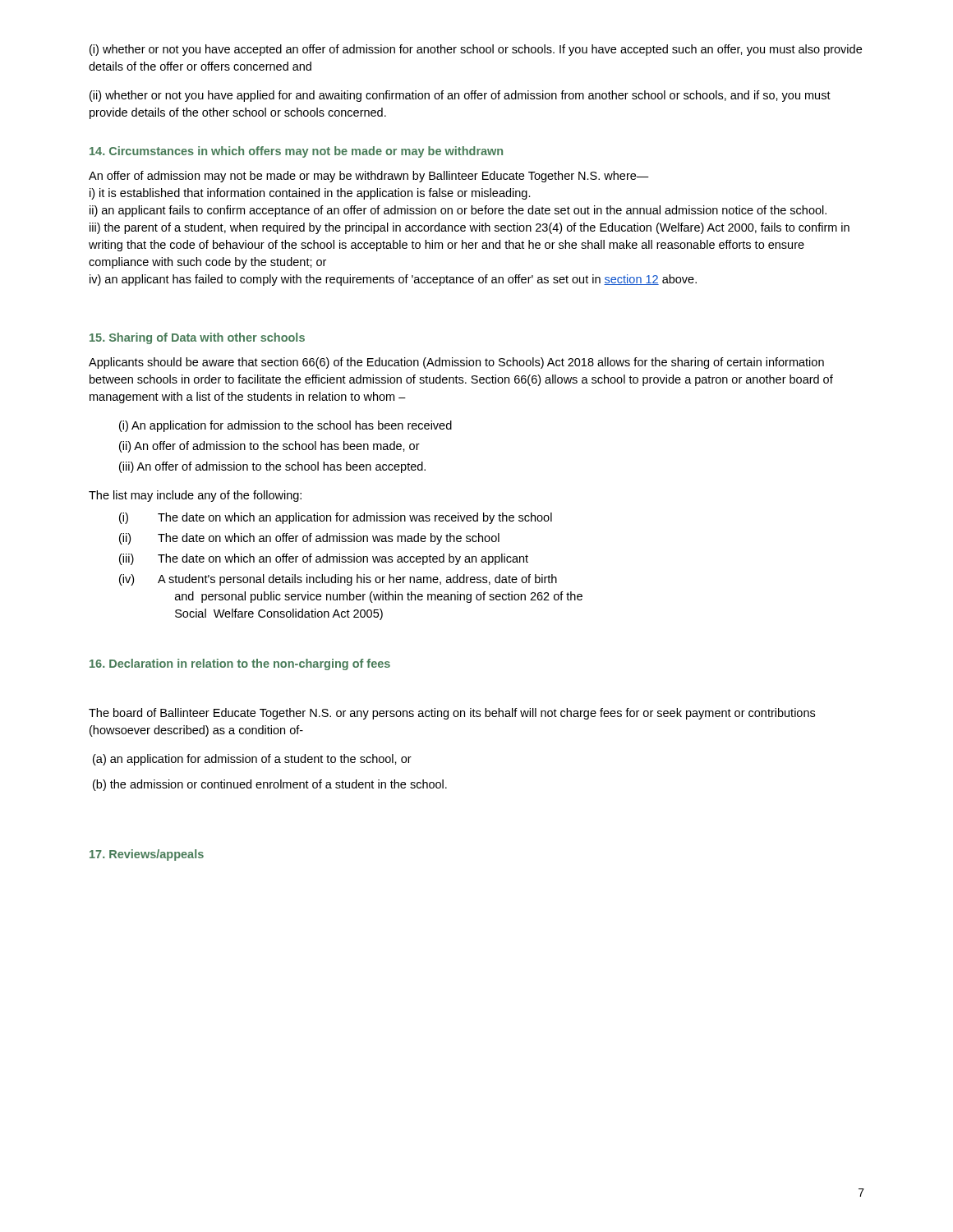The image size is (953, 1232).
Task: Find the section header with the text "16. Declaration in"
Action: tap(240, 664)
